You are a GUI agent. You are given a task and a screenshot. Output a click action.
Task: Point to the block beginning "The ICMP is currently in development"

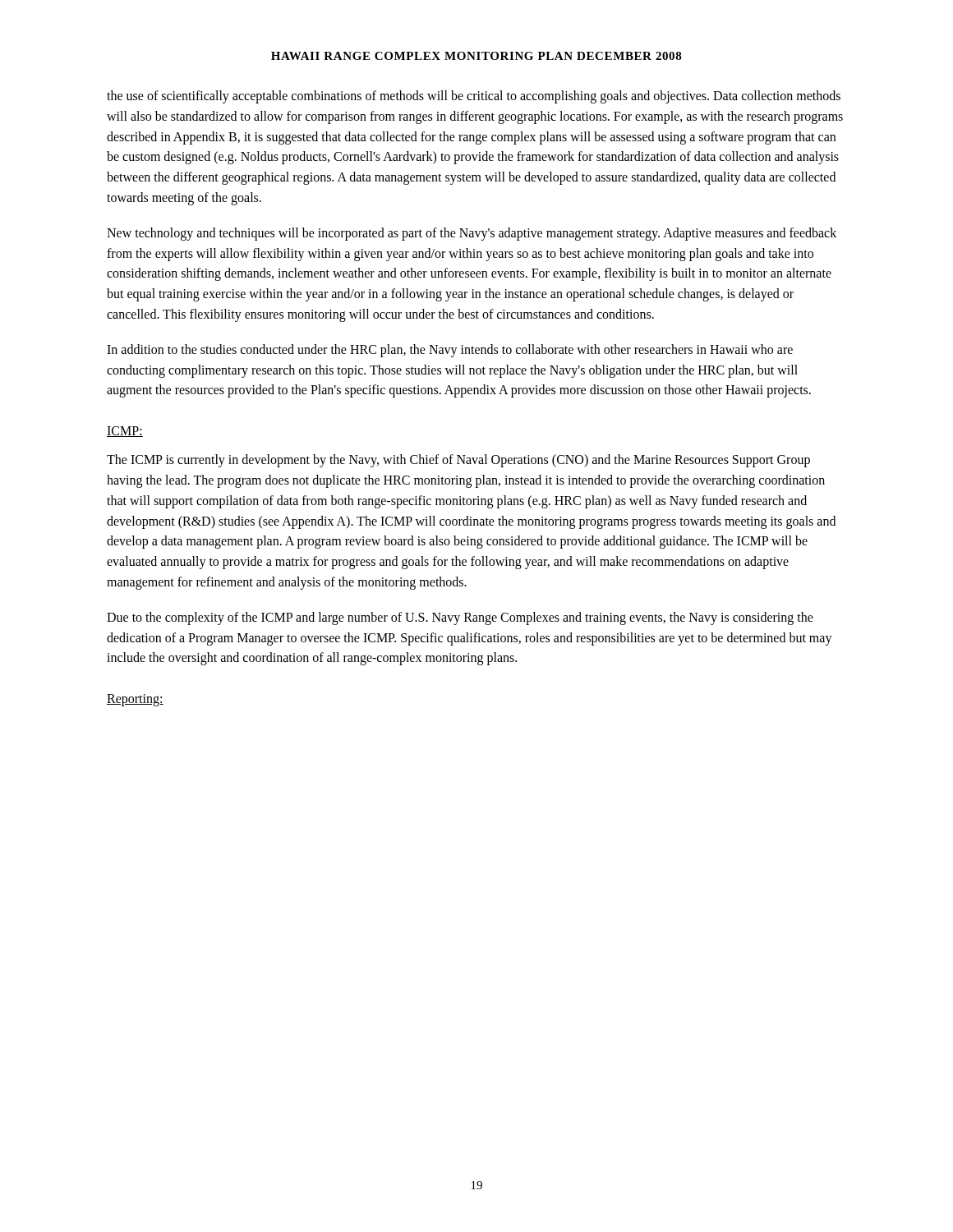(x=471, y=521)
